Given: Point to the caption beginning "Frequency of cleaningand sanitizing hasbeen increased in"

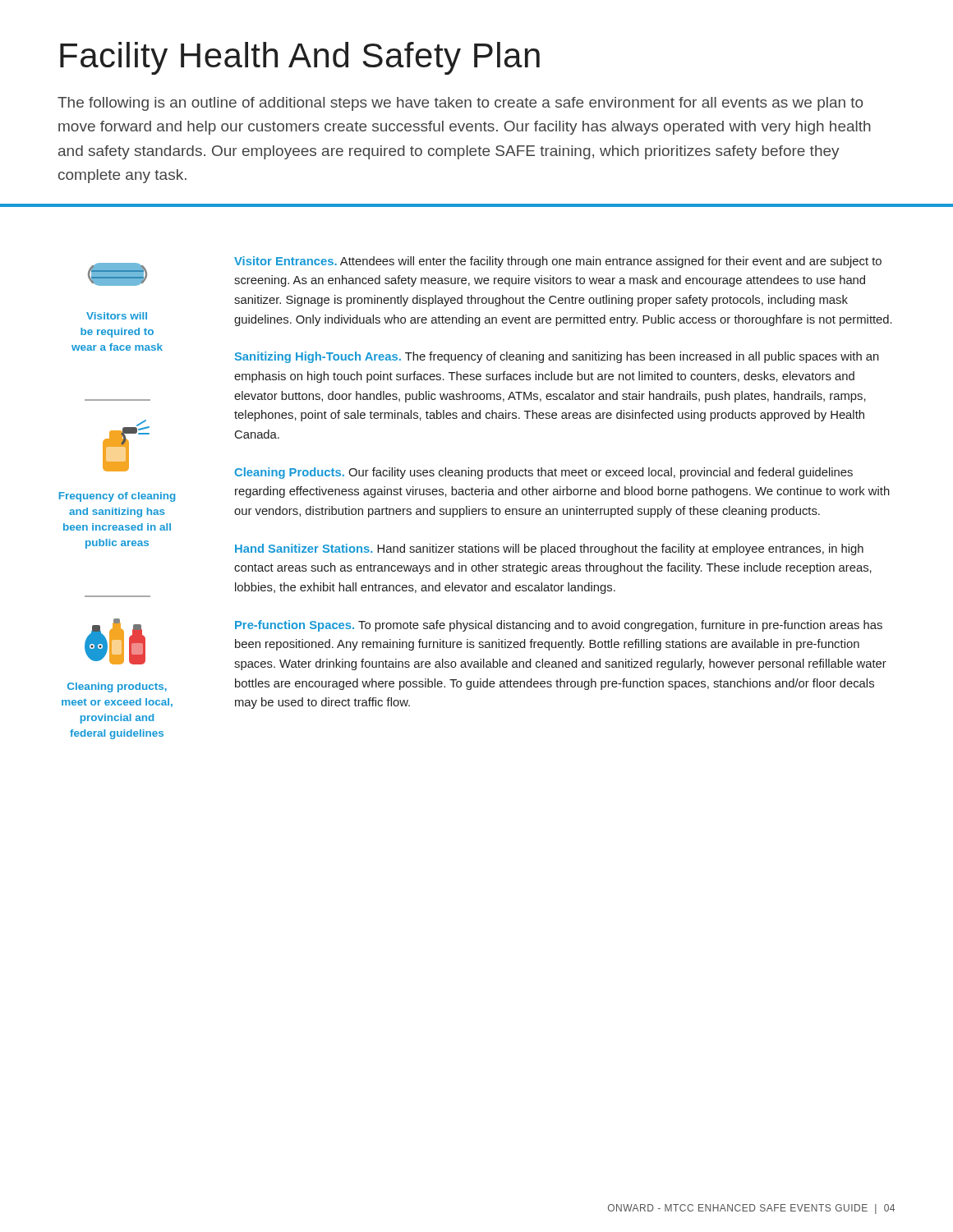Looking at the screenshot, I should coord(117,520).
